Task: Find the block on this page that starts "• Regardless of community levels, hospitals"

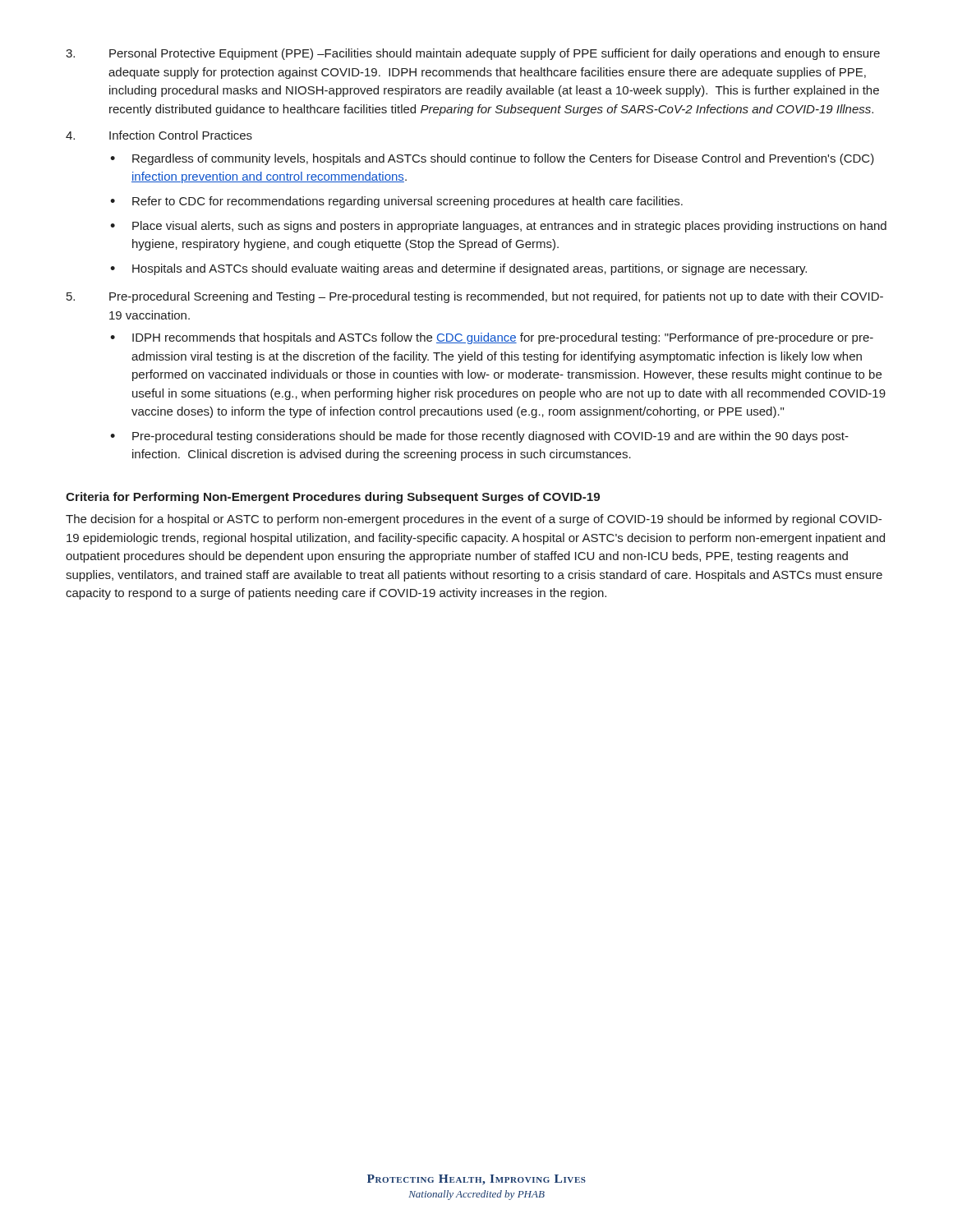Action: [498, 168]
